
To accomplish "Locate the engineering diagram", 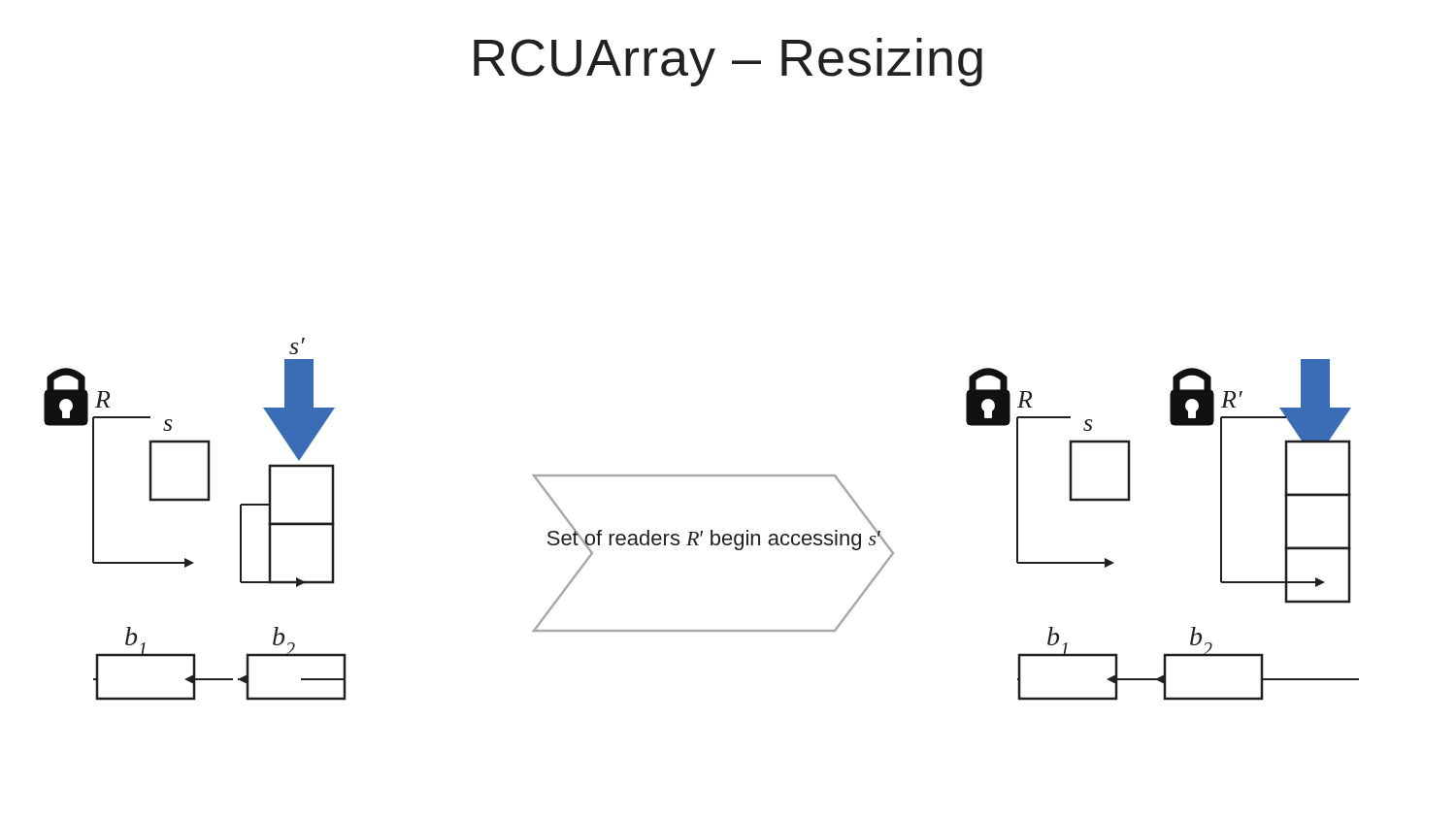I will pyautogui.click(x=728, y=446).
